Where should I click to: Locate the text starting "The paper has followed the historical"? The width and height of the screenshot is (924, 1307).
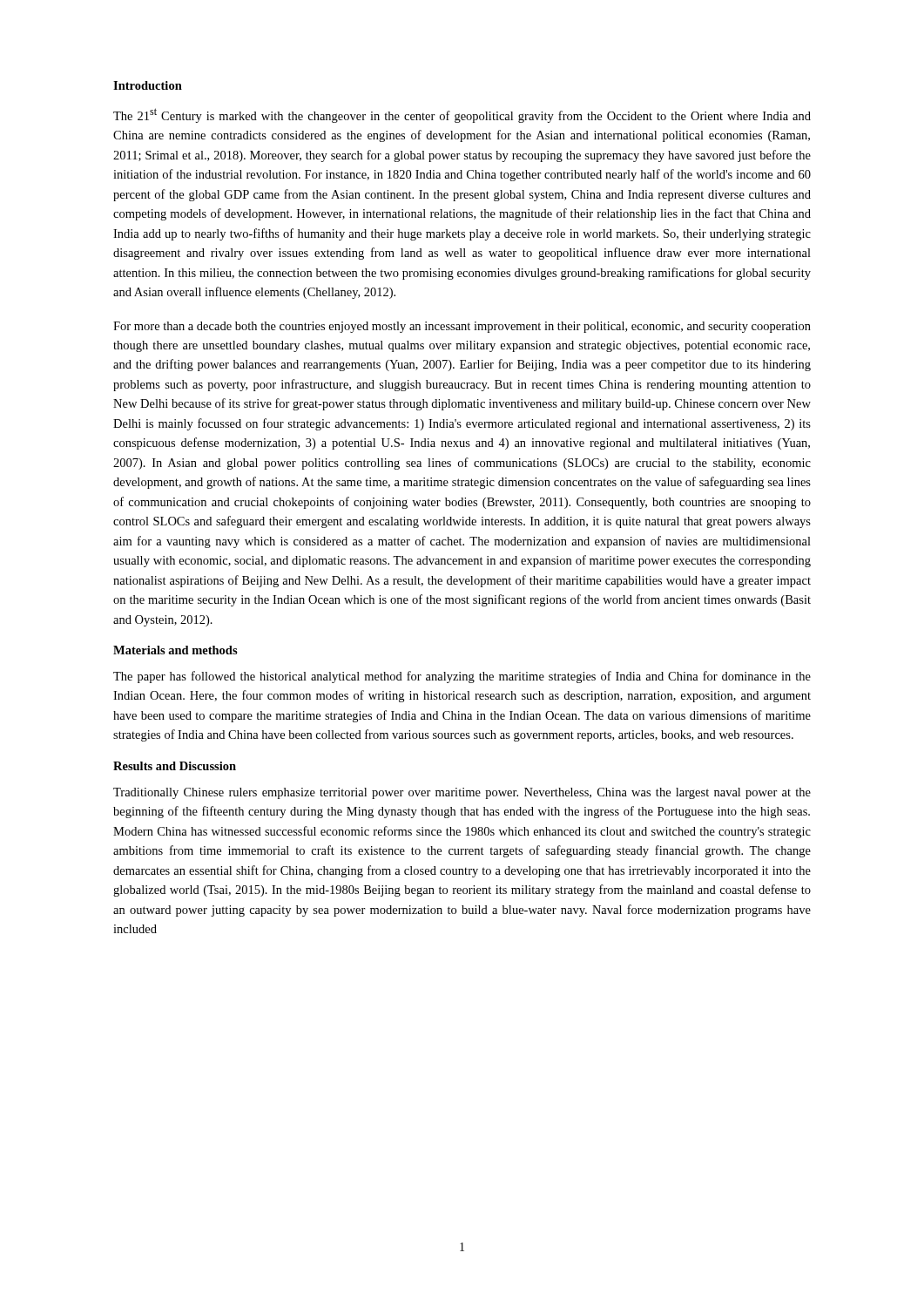tap(462, 706)
